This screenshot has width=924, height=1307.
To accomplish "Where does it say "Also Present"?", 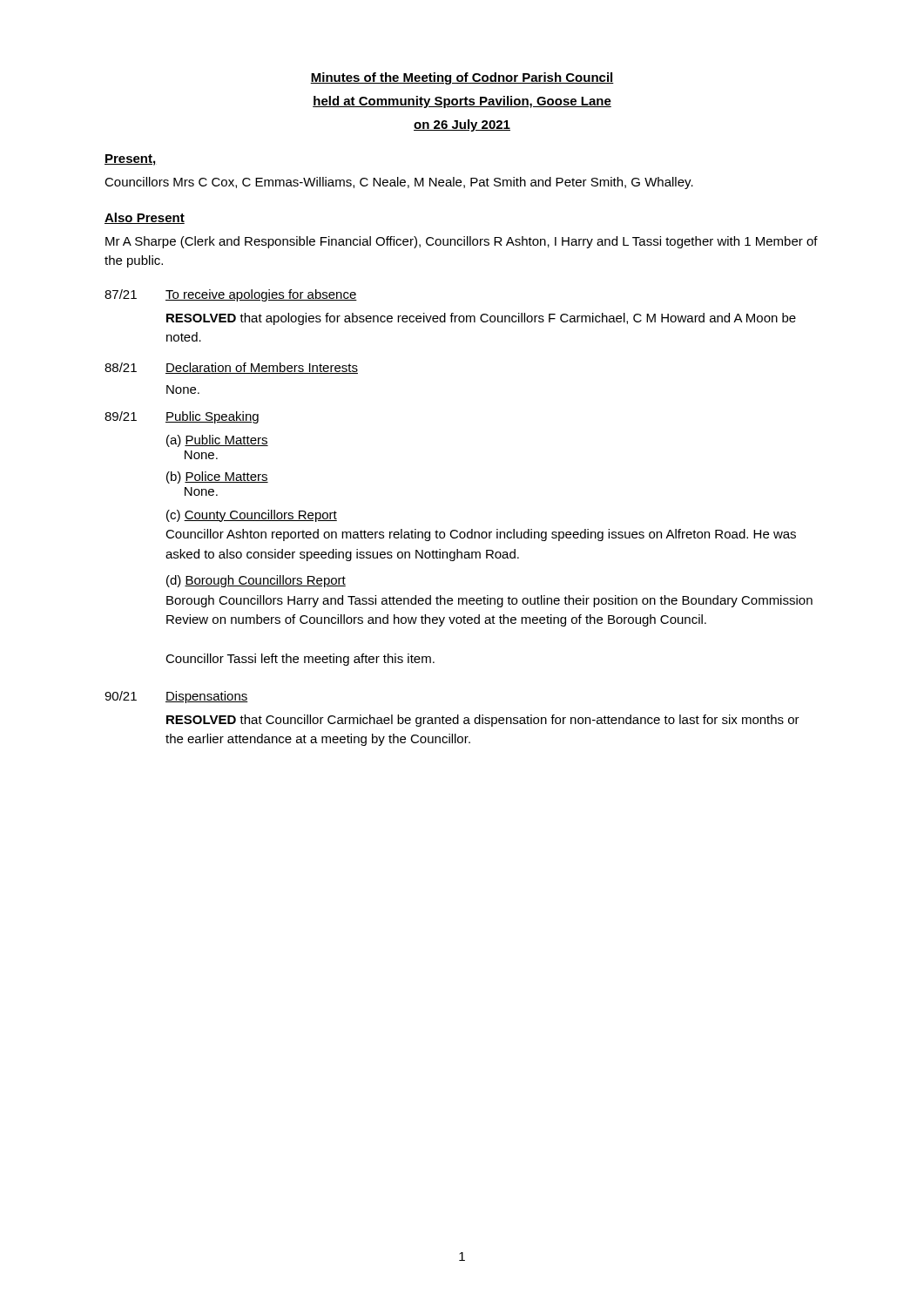I will (144, 217).
